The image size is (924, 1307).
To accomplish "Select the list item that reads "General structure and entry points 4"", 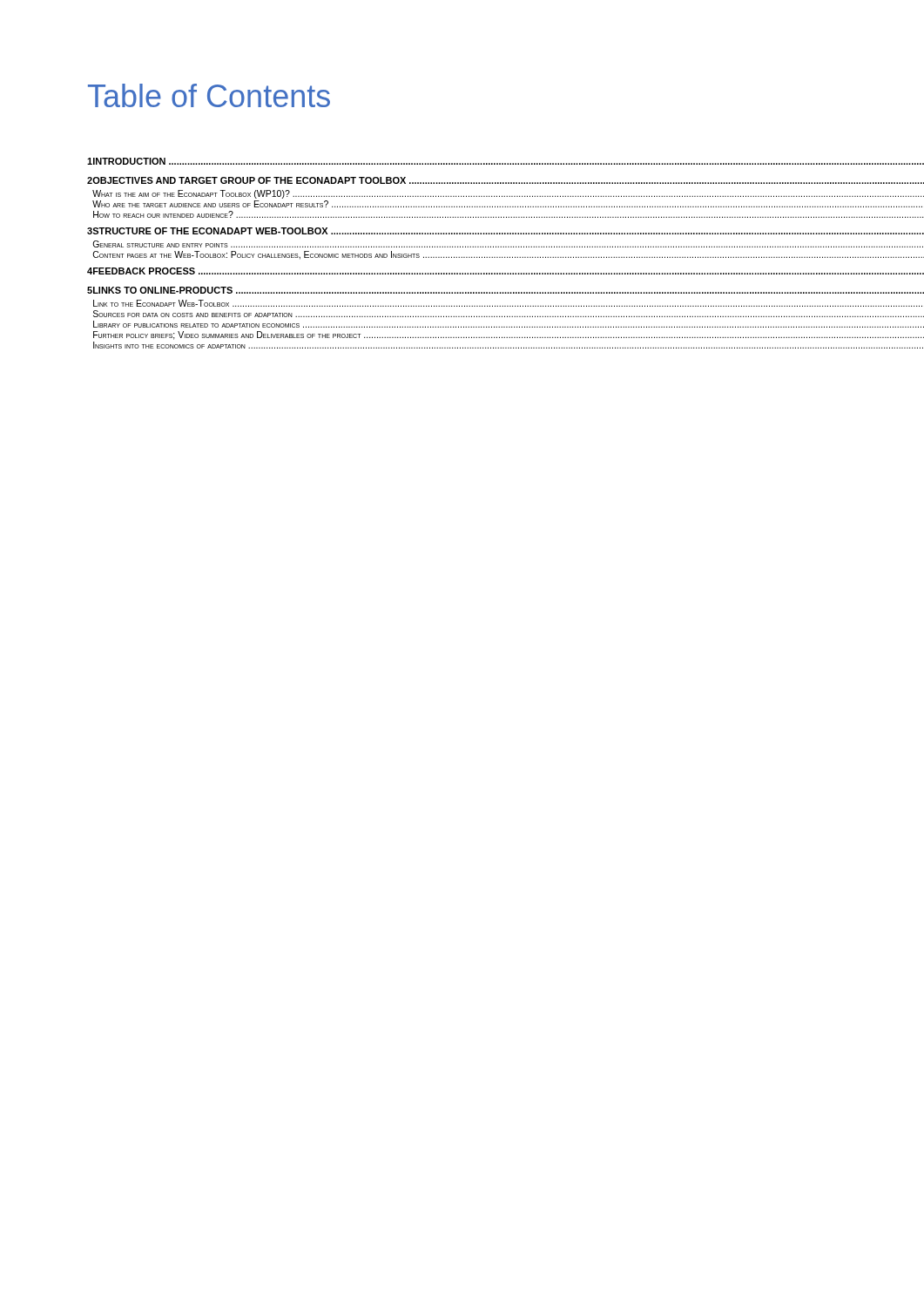I will click(506, 244).
